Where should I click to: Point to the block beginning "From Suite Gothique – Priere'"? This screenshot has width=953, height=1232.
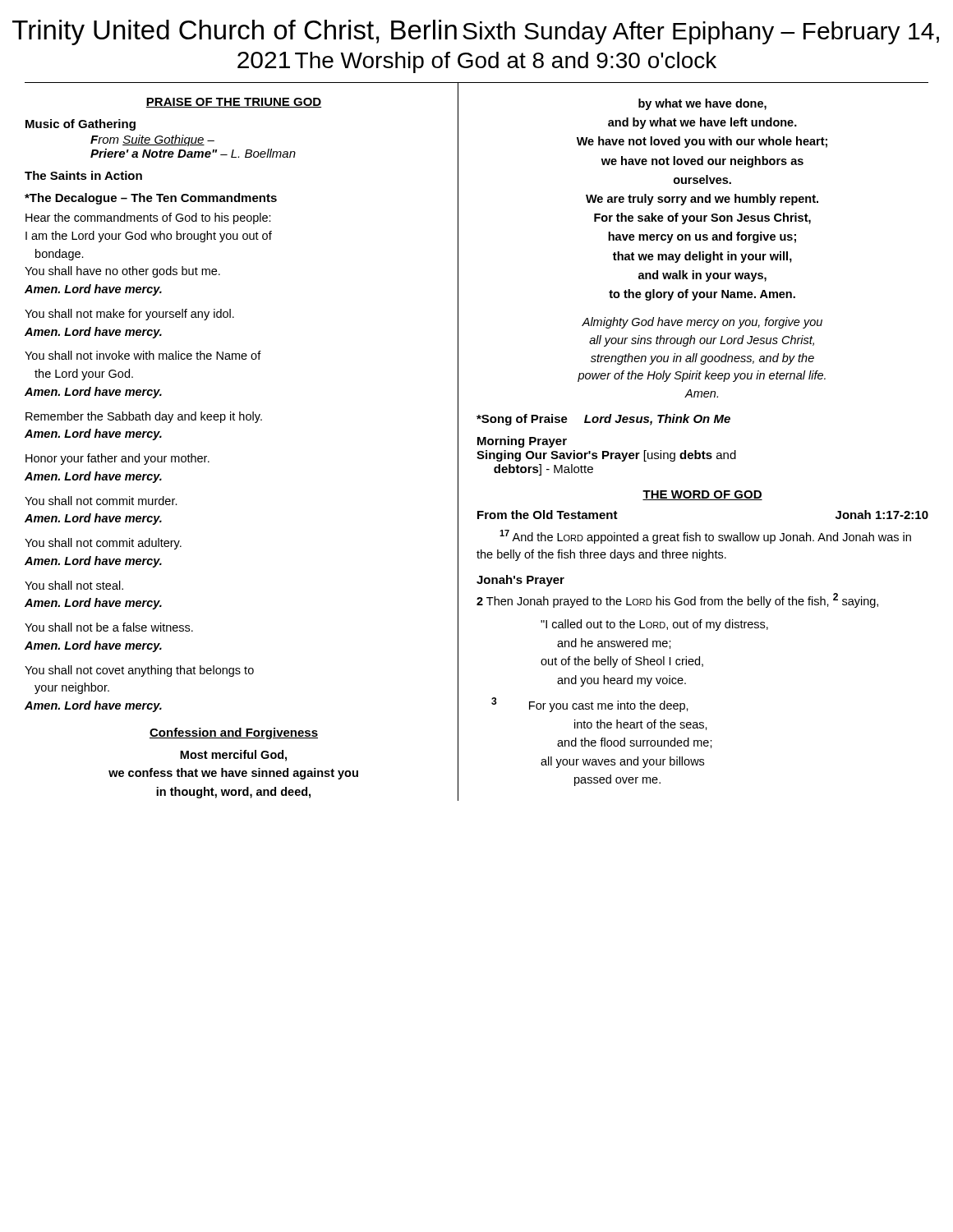point(193,146)
